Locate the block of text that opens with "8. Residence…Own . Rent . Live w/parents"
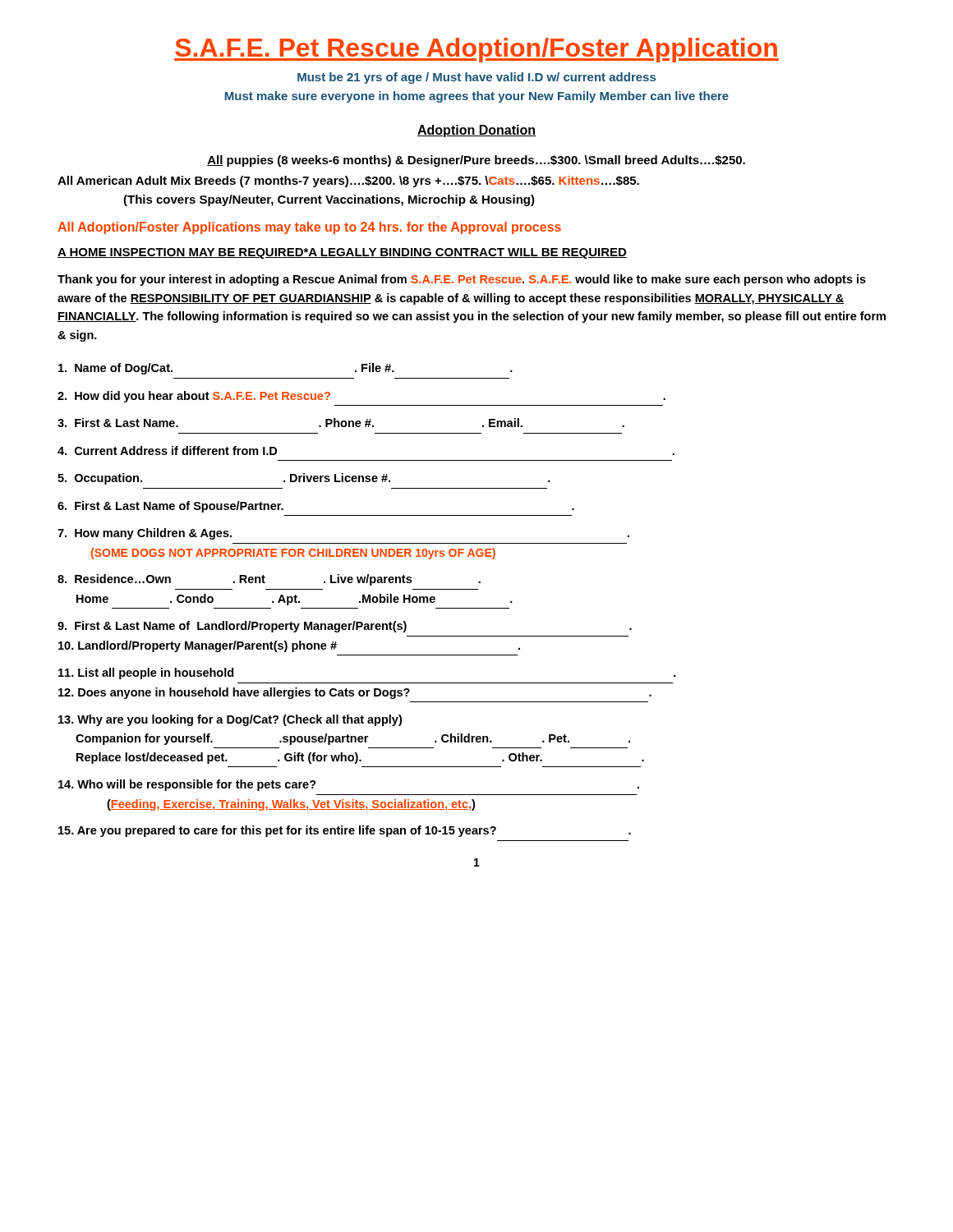953x1232 pixels. (x=285, y=588)
